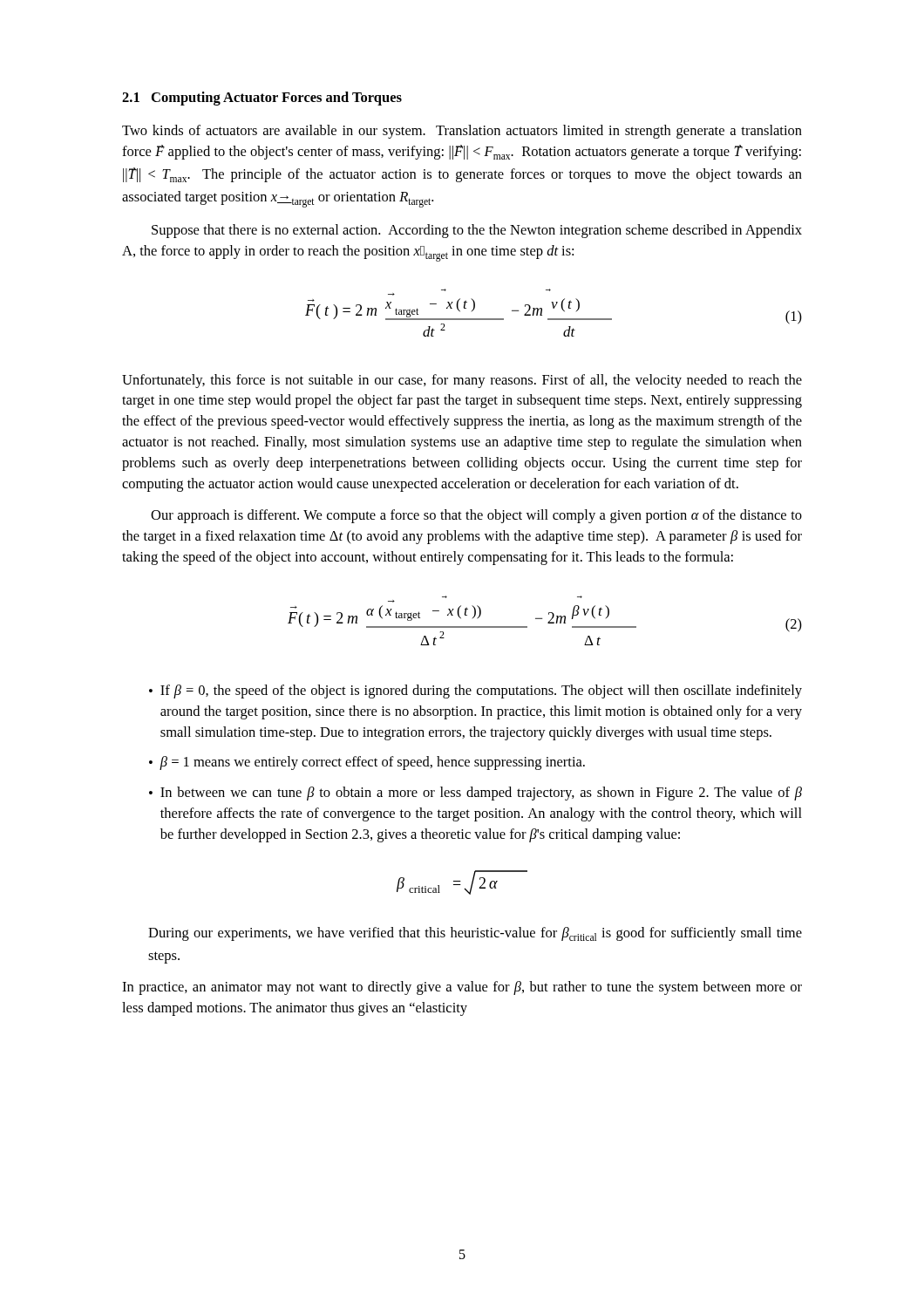Select the block starting "• If β = 0, the"

(475, 712)
